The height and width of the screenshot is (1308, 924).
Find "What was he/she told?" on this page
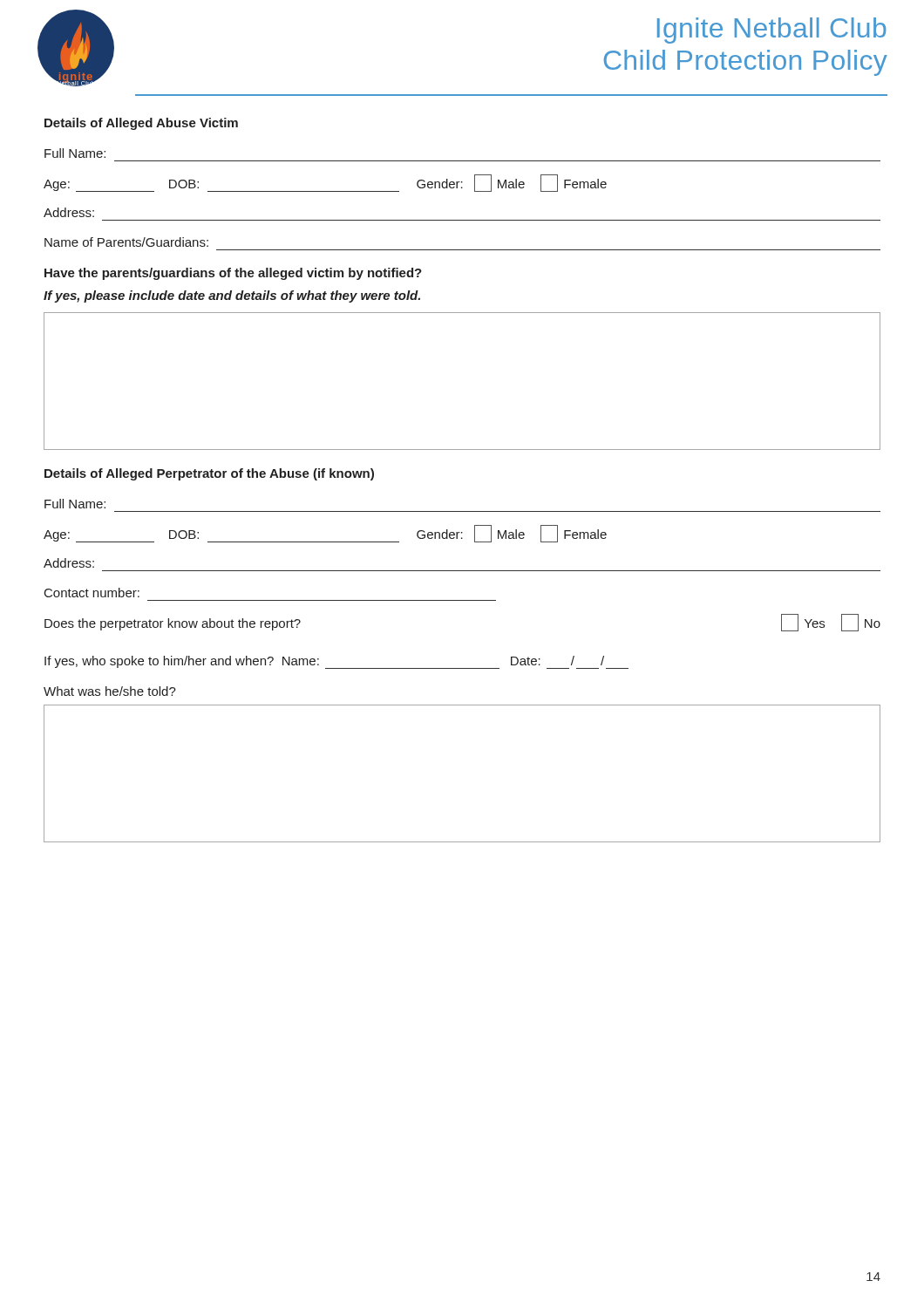pos(110,691)
